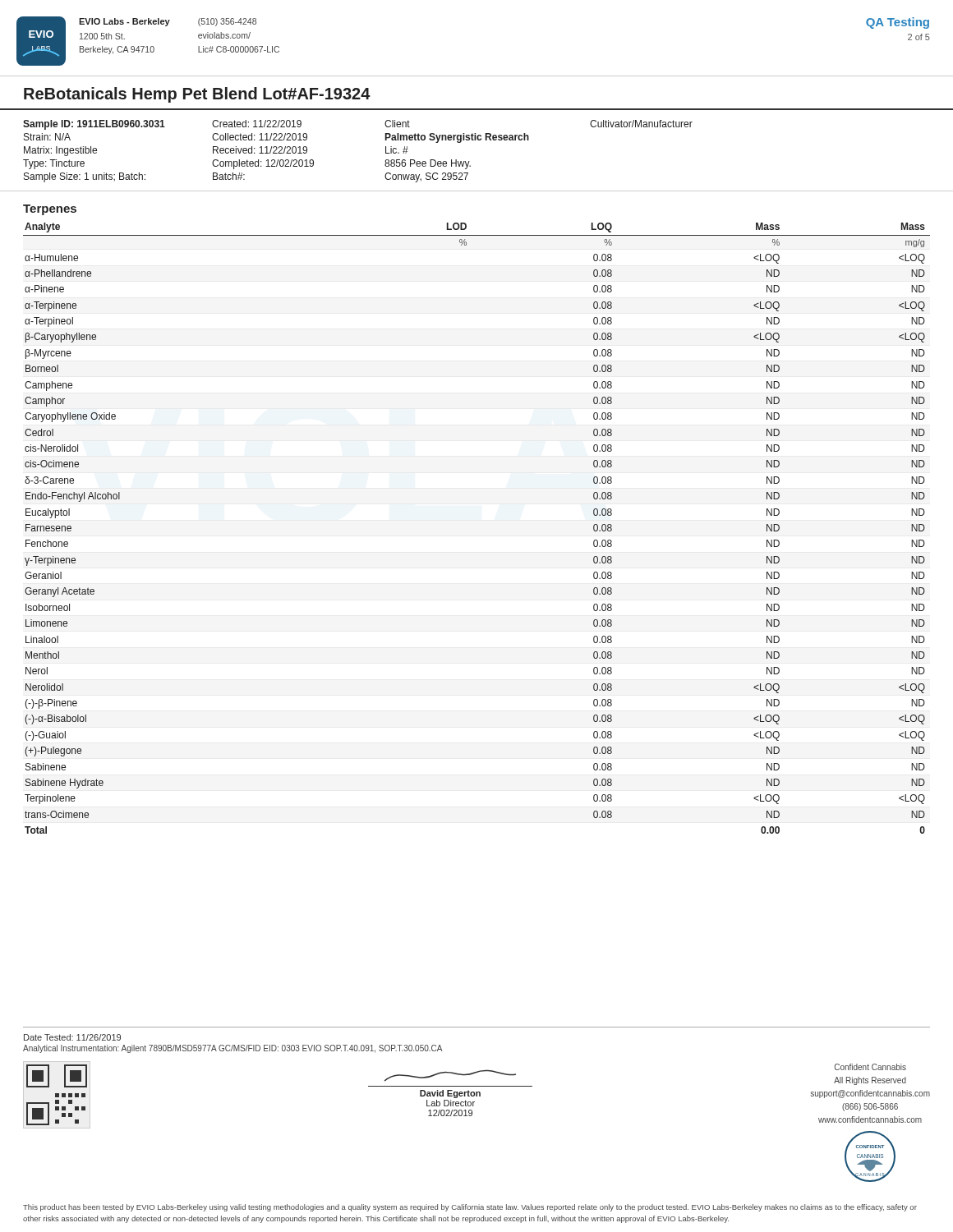This screenshot has width=953, height=1232.
Task: Locate the table with the text "Geranyl Acetate"
Action: 476,528
